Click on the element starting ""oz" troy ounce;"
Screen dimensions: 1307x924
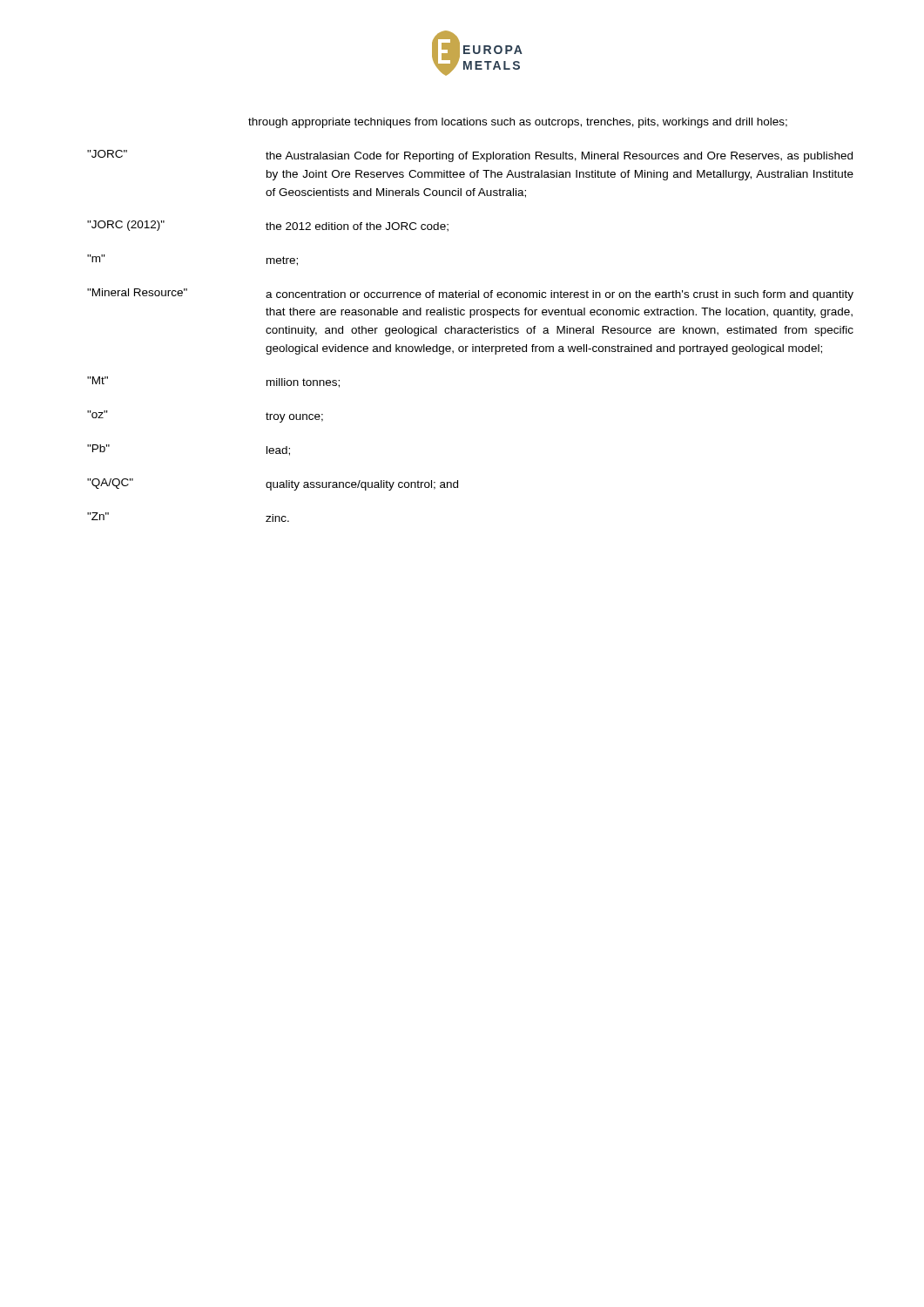(97, 416)
